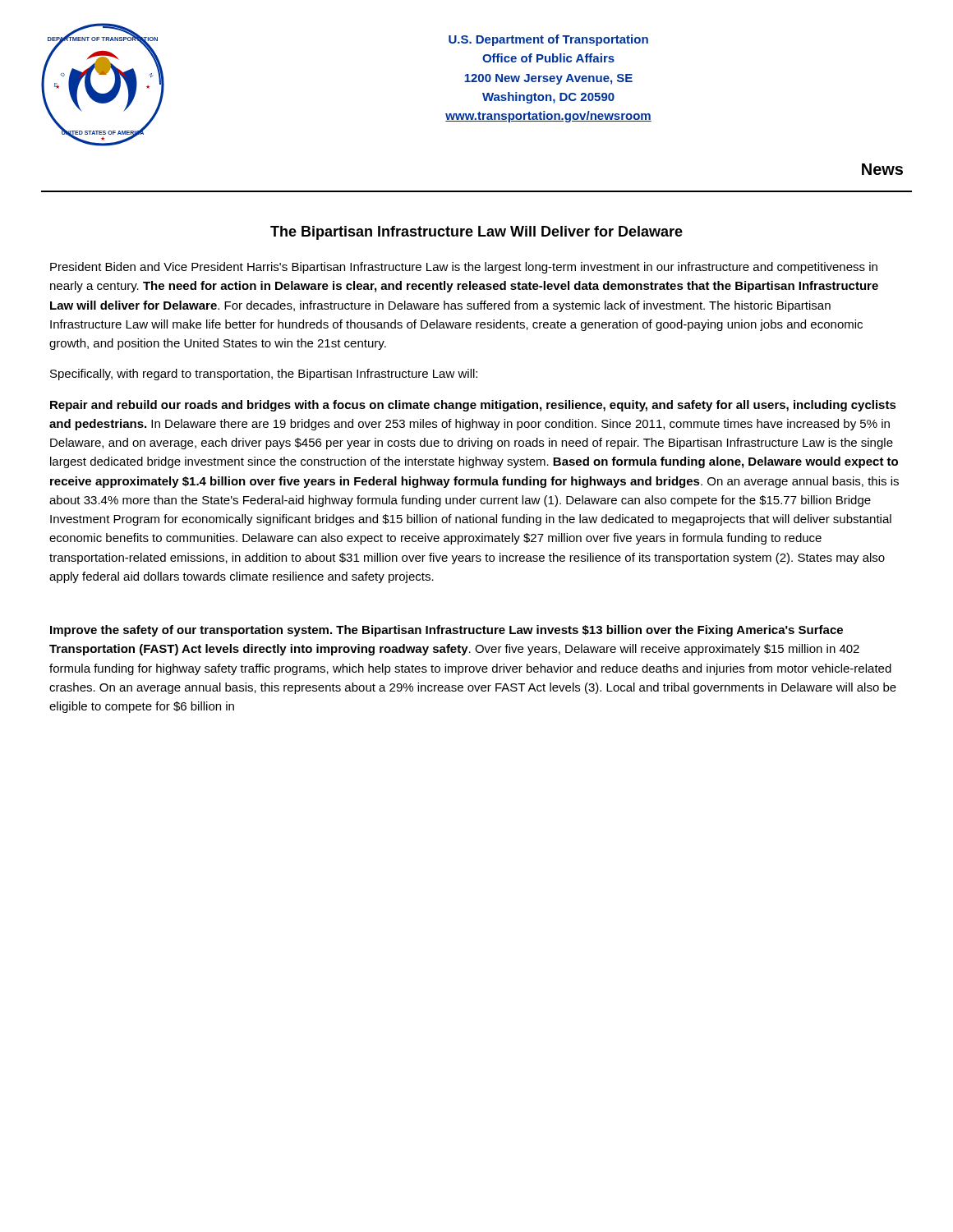The width and height of the screenshot is (953, 1232).
Task: Point to the text starting "The Bipartisan Infrastructure Law Will Deliver"
Action: pyautogui.click(x=476, y=232)
